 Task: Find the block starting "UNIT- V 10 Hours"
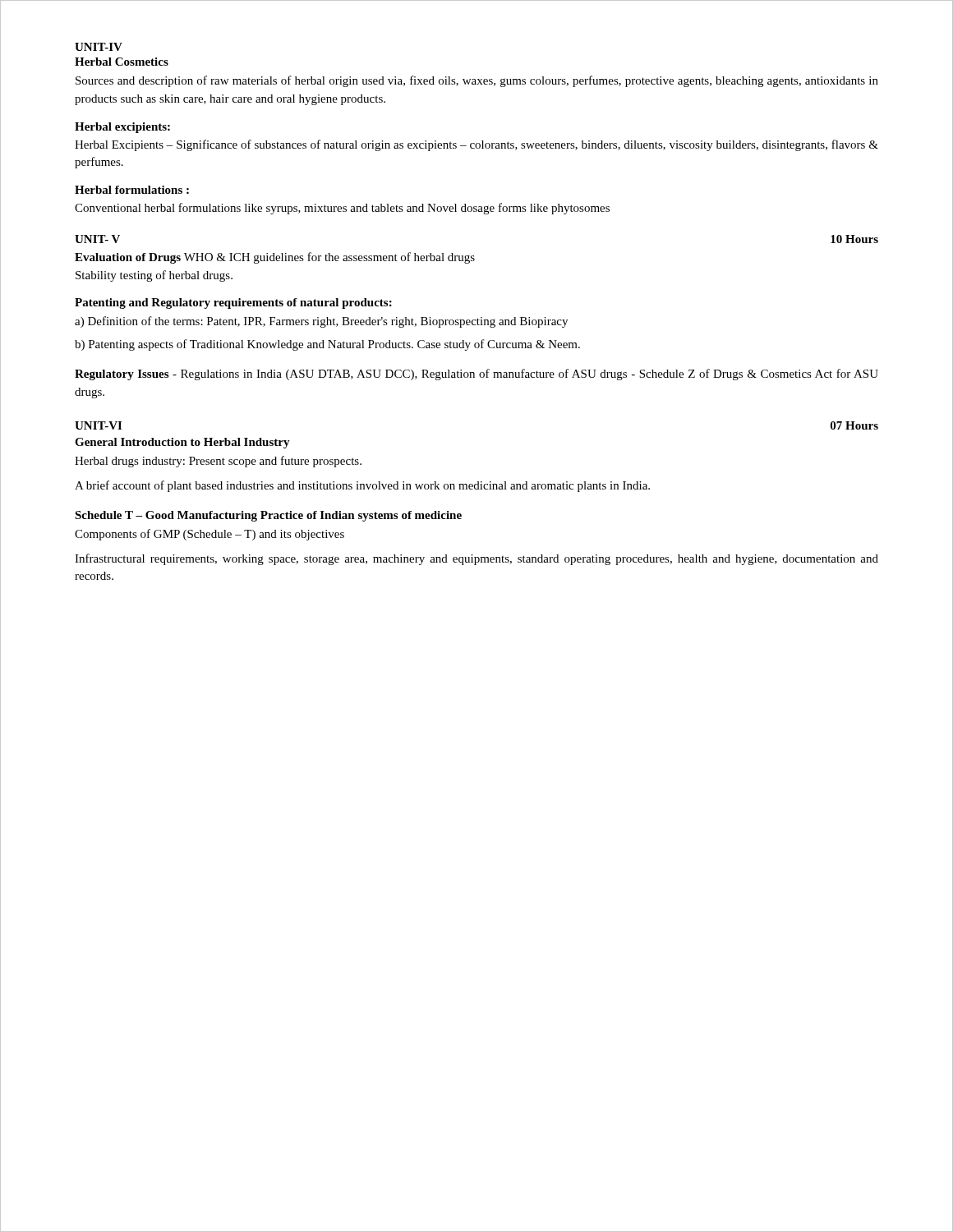pos(91,239)
